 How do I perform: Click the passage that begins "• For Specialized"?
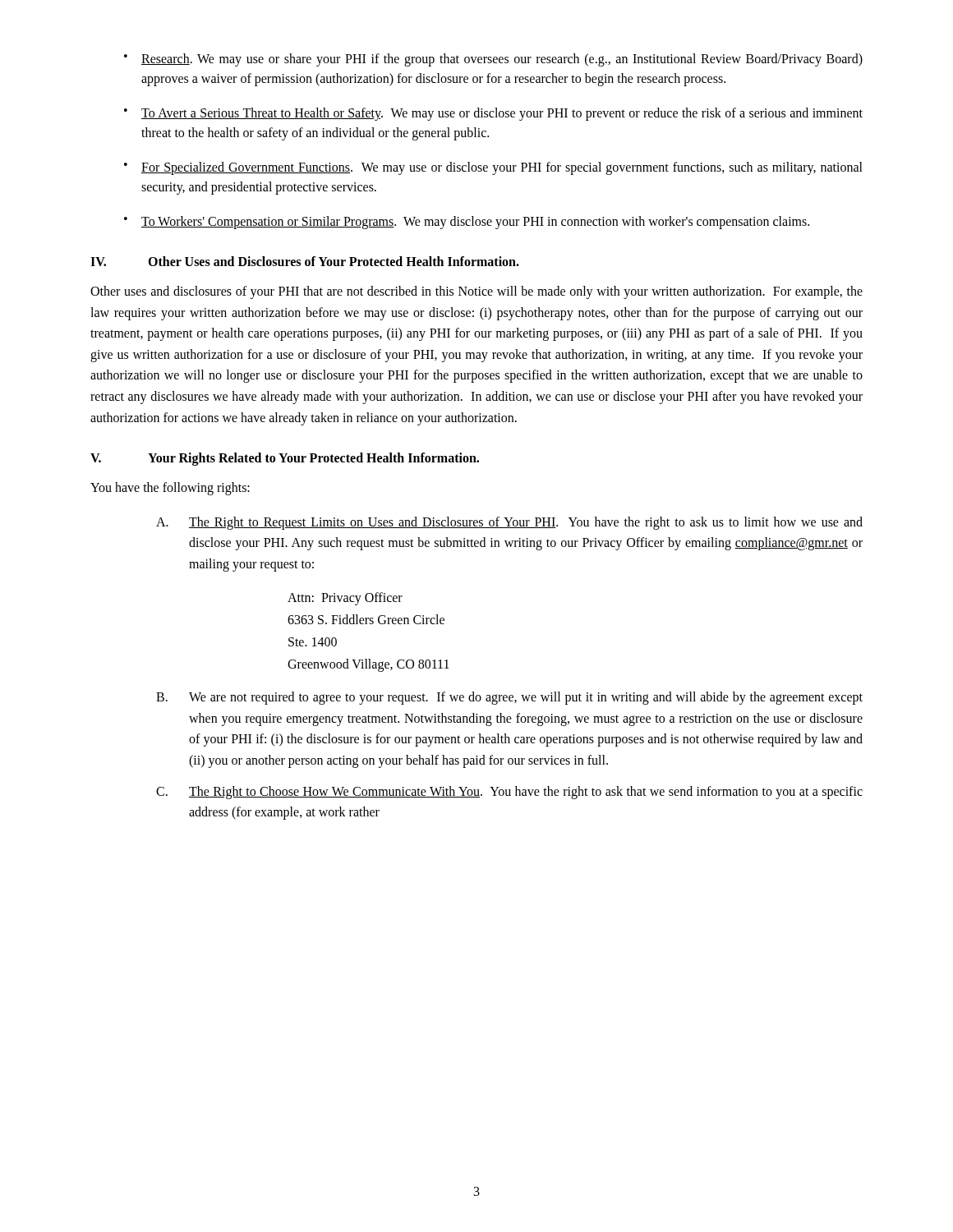pos(493,177)
